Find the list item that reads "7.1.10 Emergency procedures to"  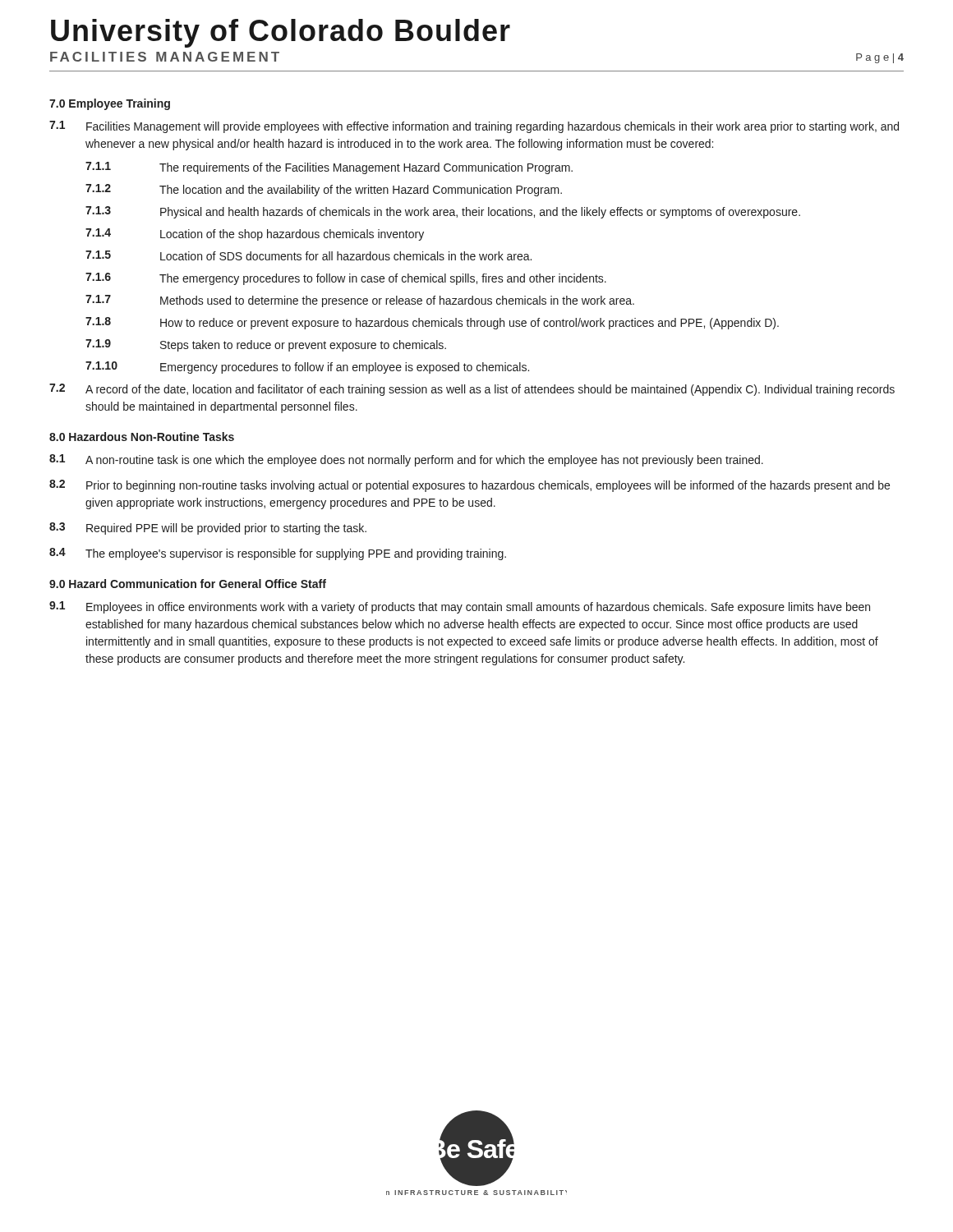pos(308,368)
